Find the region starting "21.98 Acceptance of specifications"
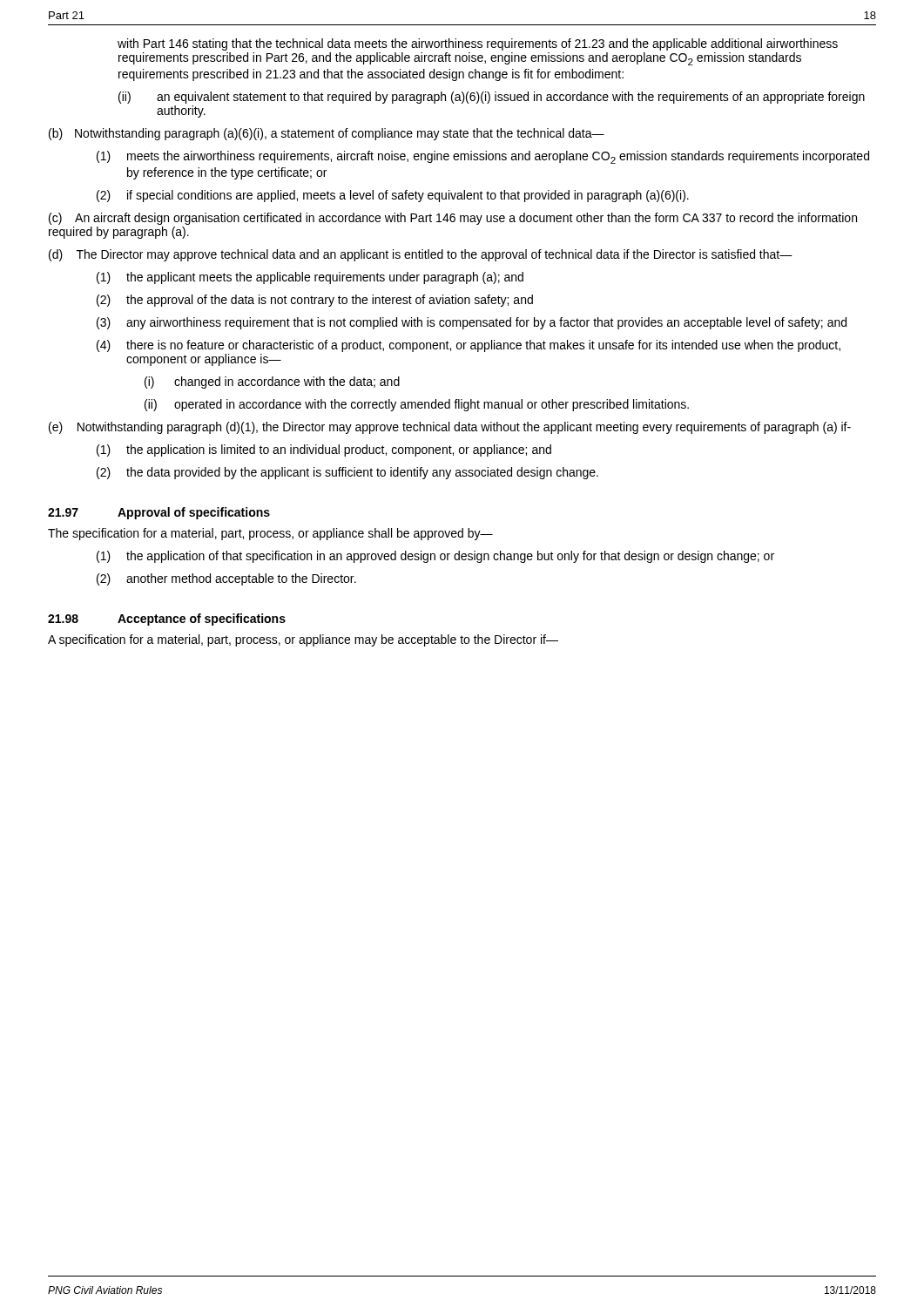 (x=167, y=618)
